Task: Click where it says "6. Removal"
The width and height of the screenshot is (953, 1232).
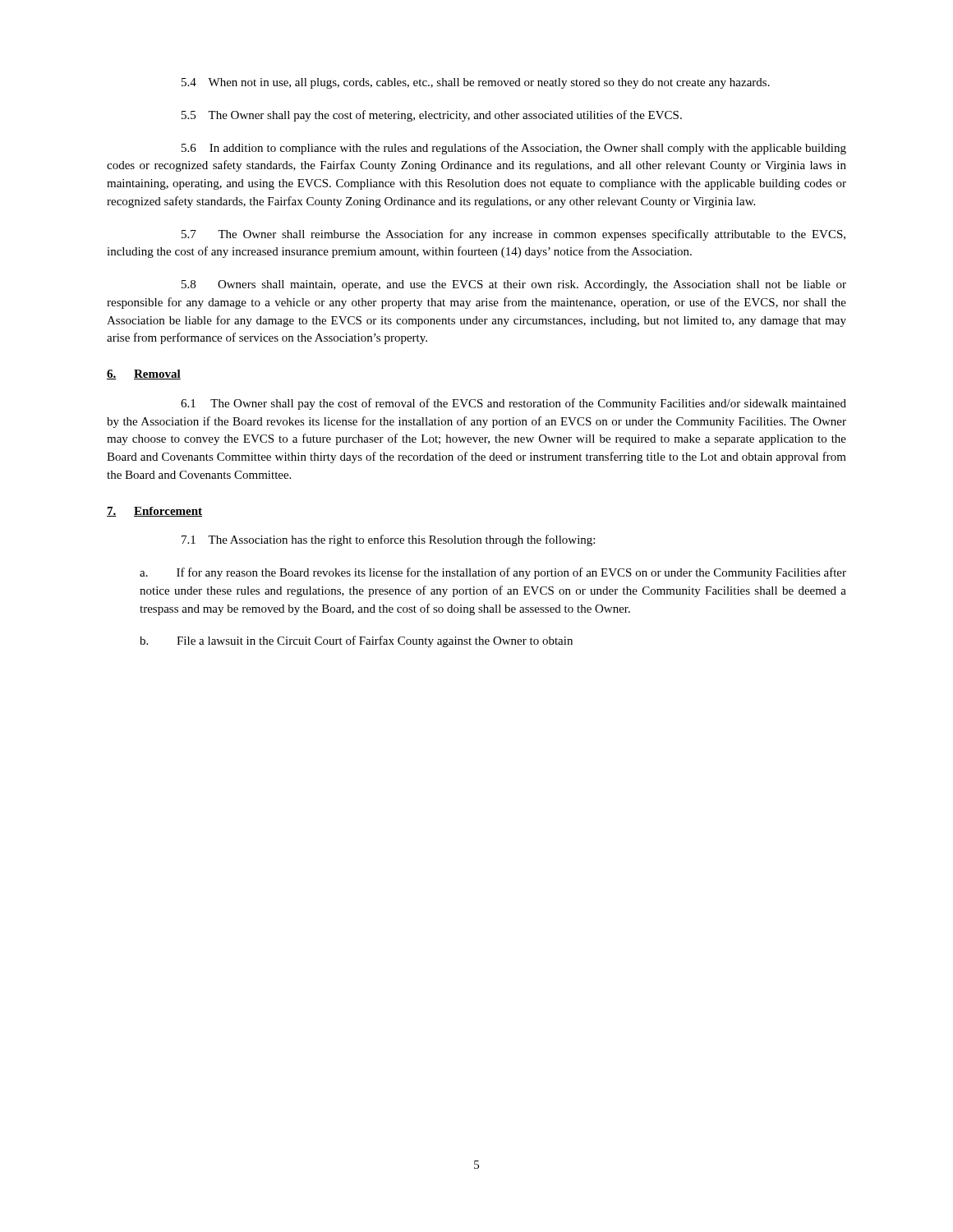Action: 144,374
